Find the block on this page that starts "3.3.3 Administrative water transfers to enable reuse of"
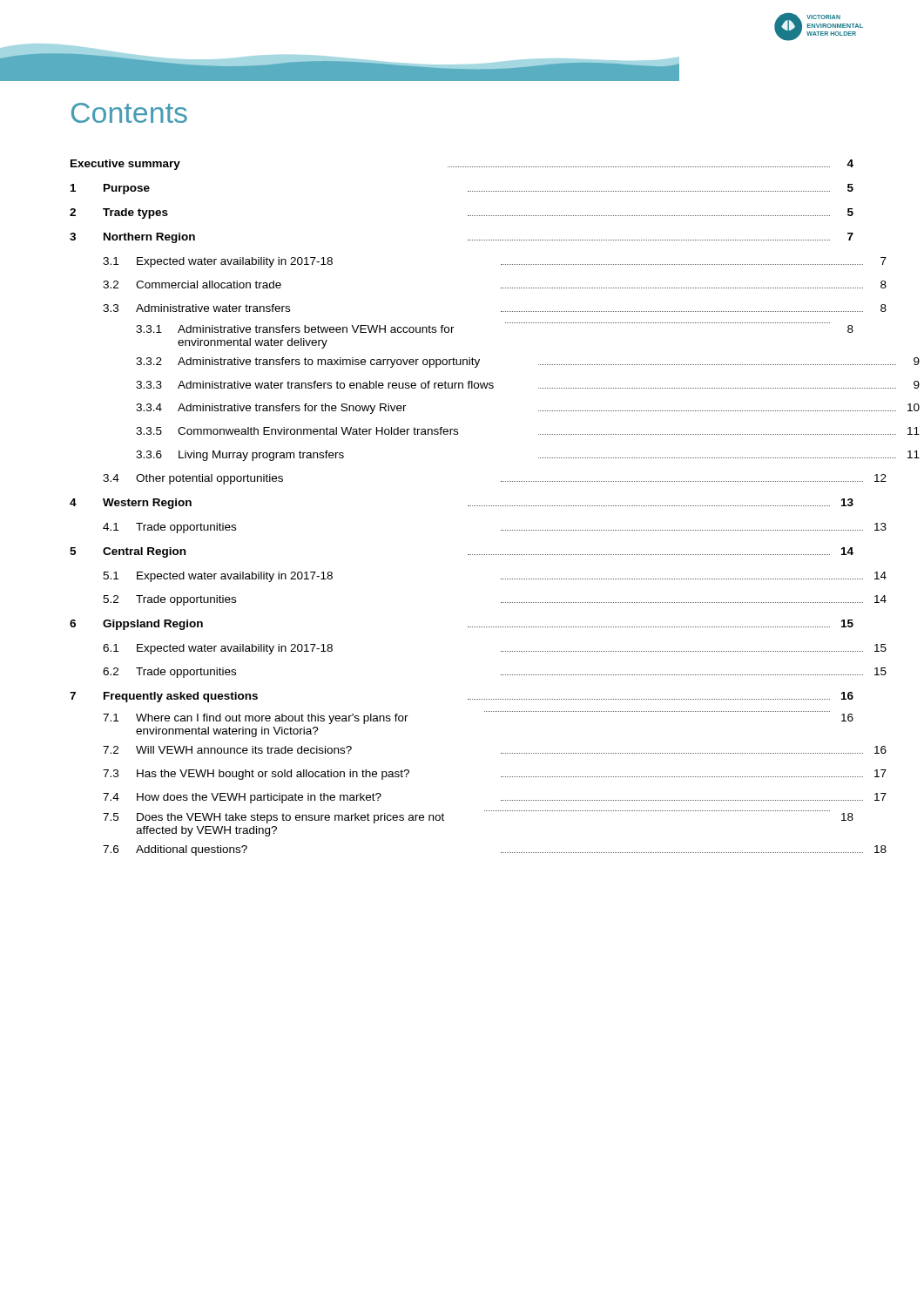The image size is (924, 1307). (528, 385)
